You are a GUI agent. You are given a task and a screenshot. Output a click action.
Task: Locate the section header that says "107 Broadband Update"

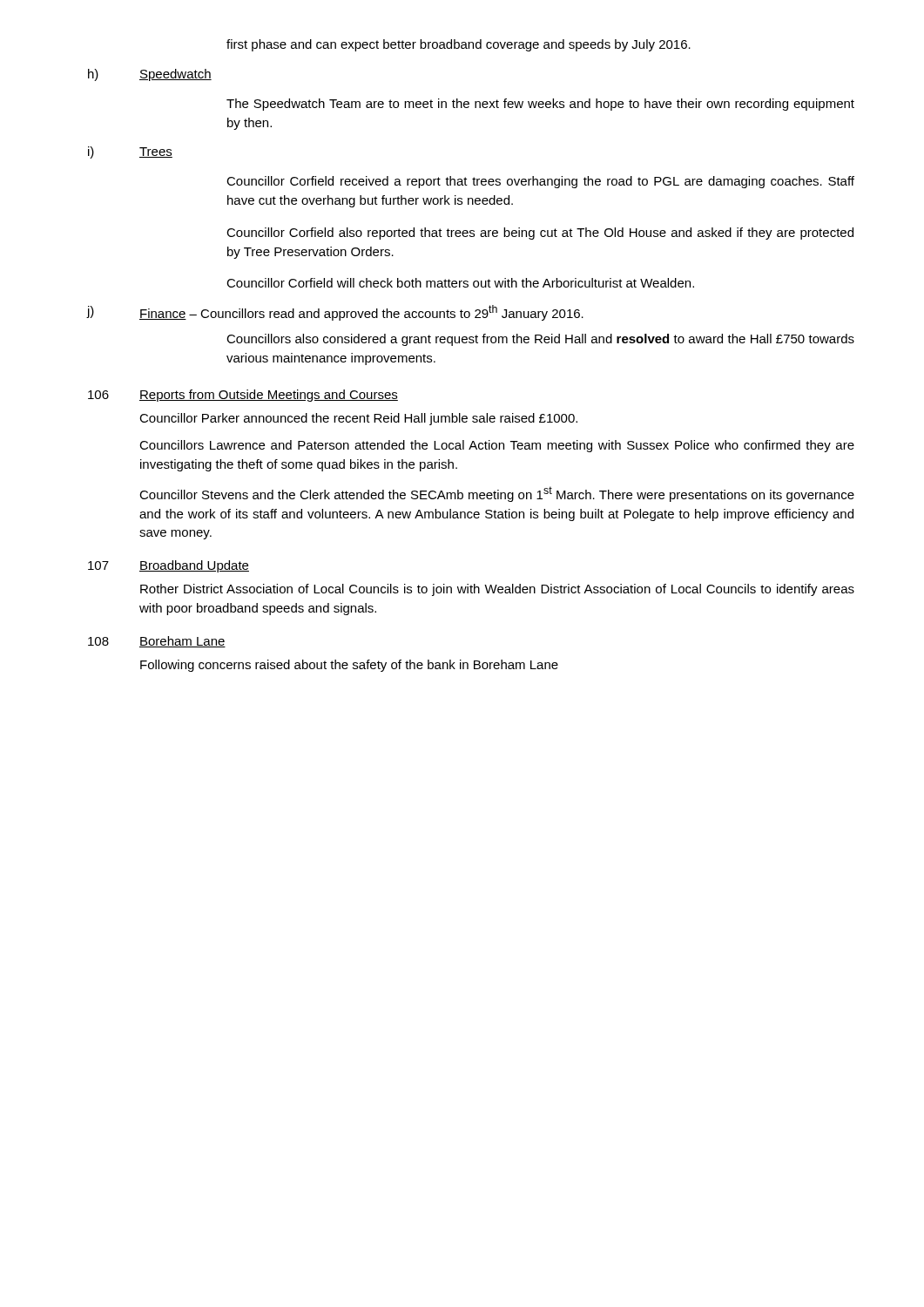169,566
